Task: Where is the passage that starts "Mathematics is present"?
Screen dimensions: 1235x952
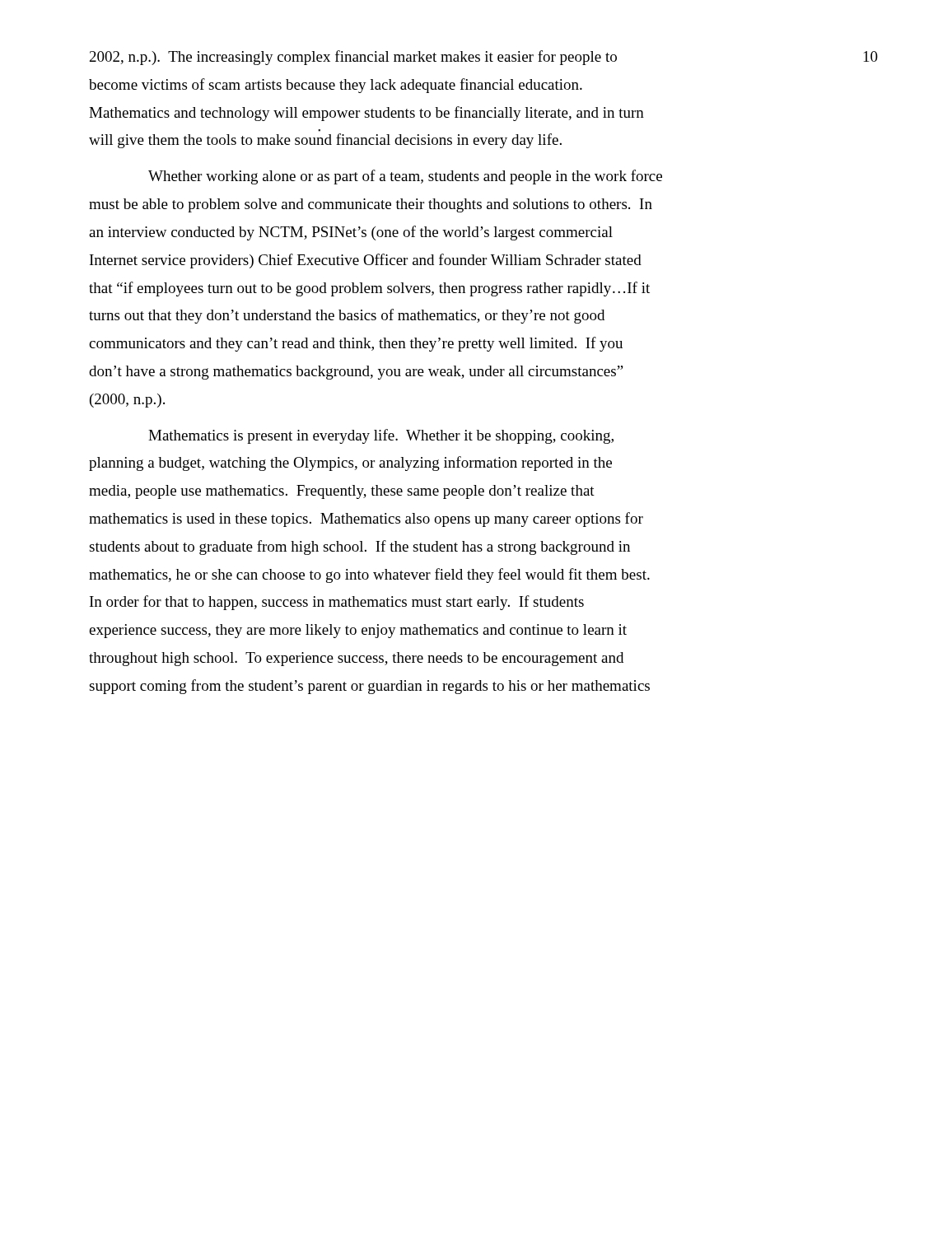Action: pos(476,560)
